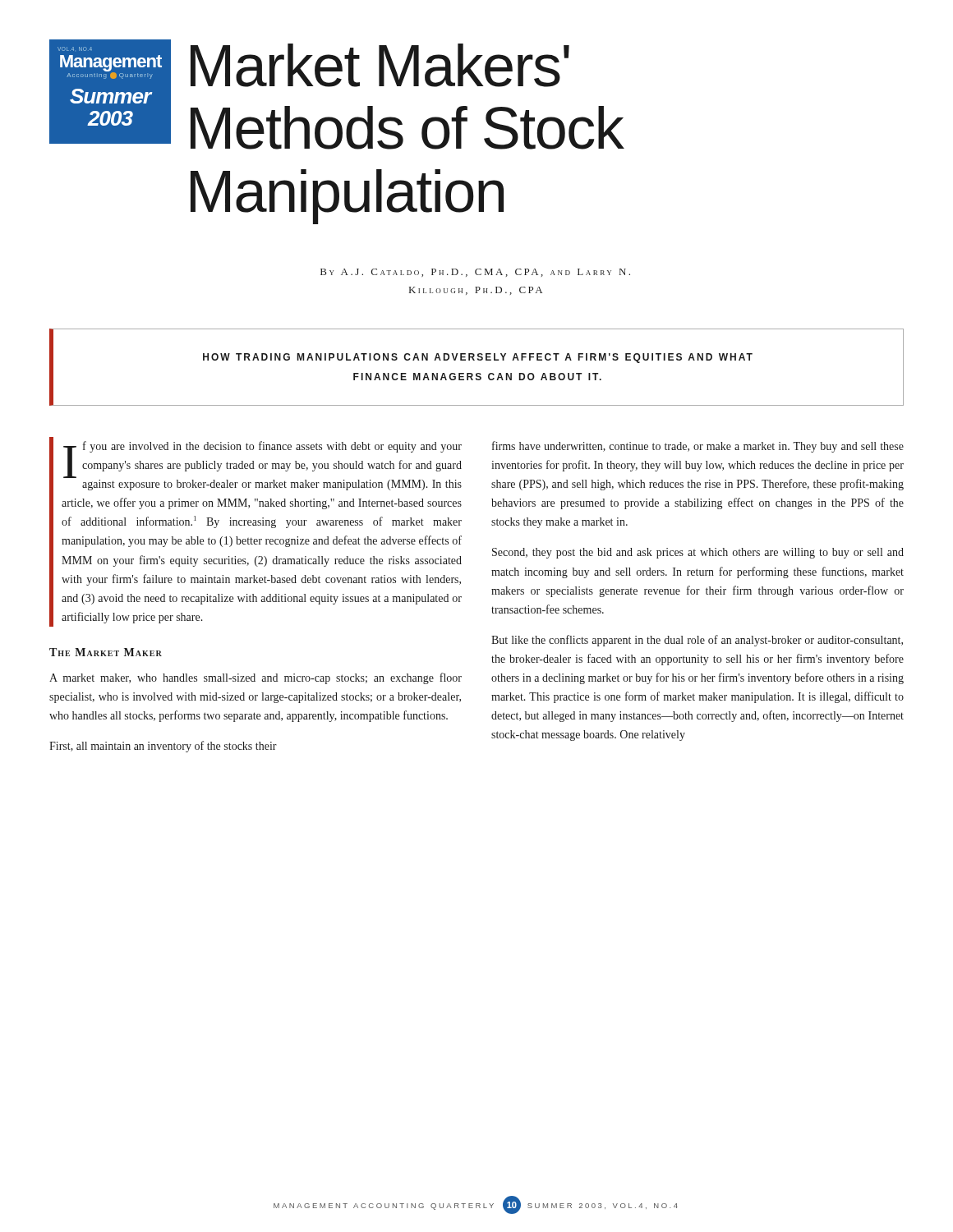Viewport: 953px width, 1232px height.
Task: Point to the element starting "Market Makers' Methods of Stock Manipulation"
Action: 545,128
